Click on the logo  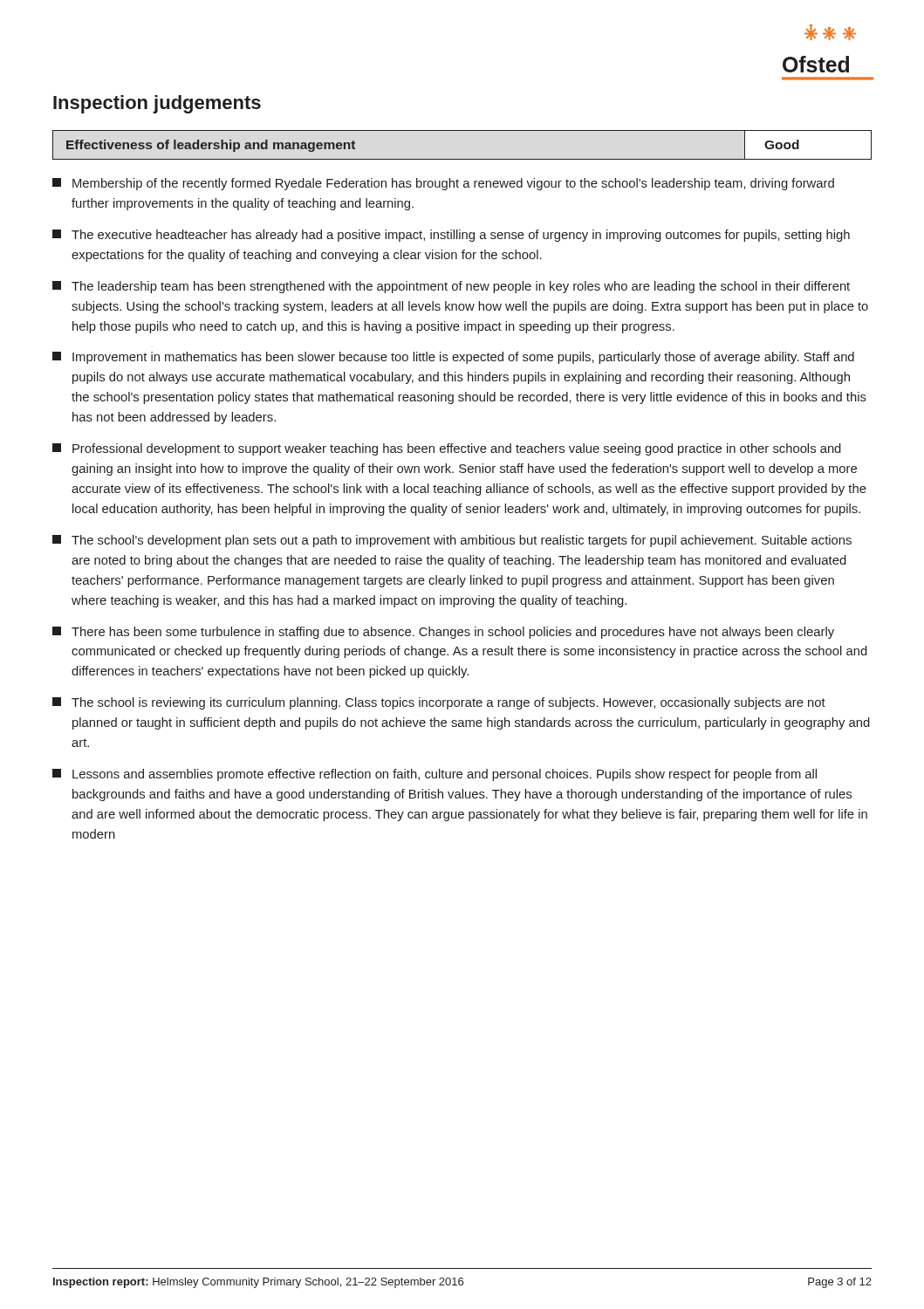click(832, 56)
